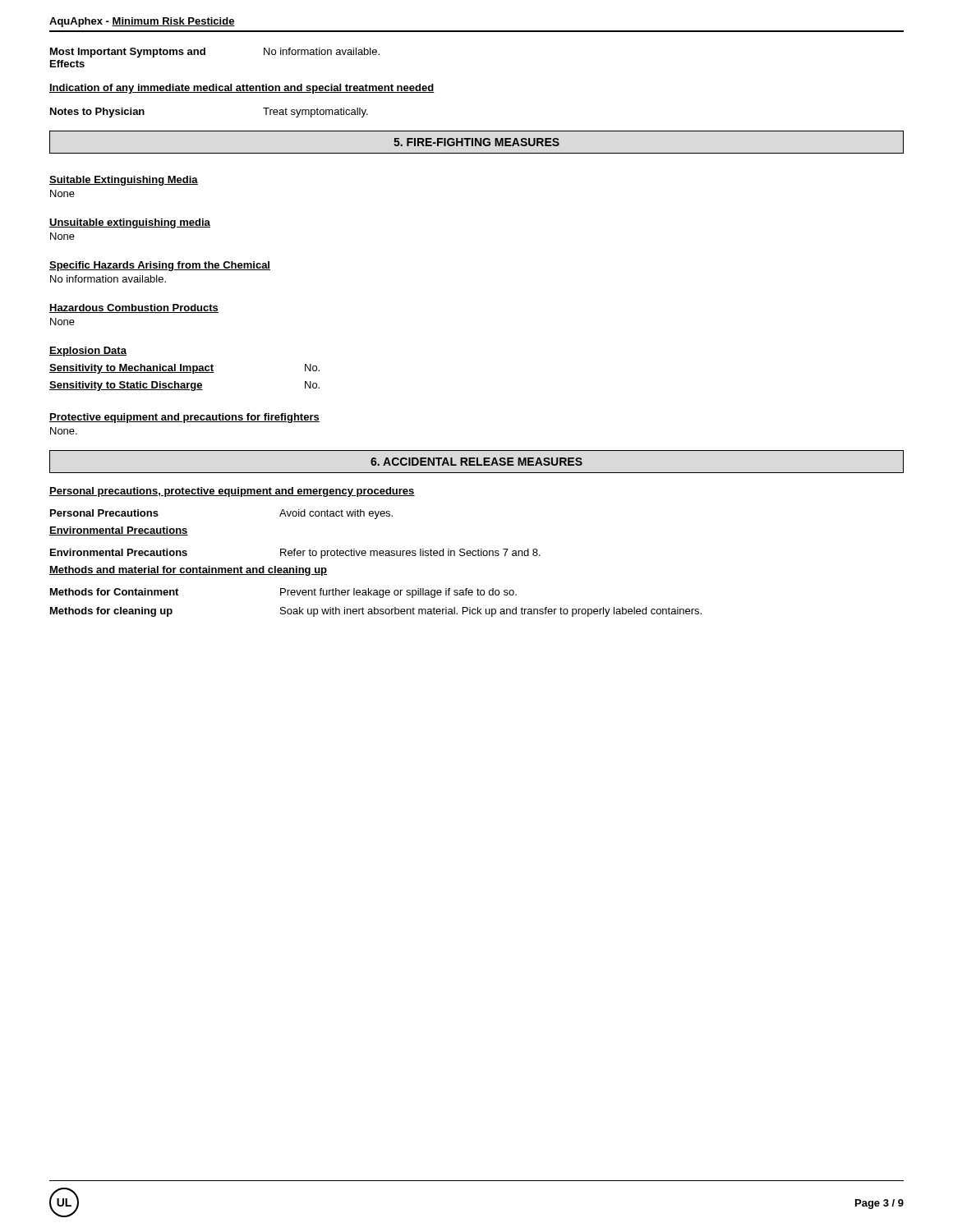This screenshot has height=1232, width=953.
Task: Click on the text block that reads "Environmental Precautions Refer to"
Action: [295, 552]
